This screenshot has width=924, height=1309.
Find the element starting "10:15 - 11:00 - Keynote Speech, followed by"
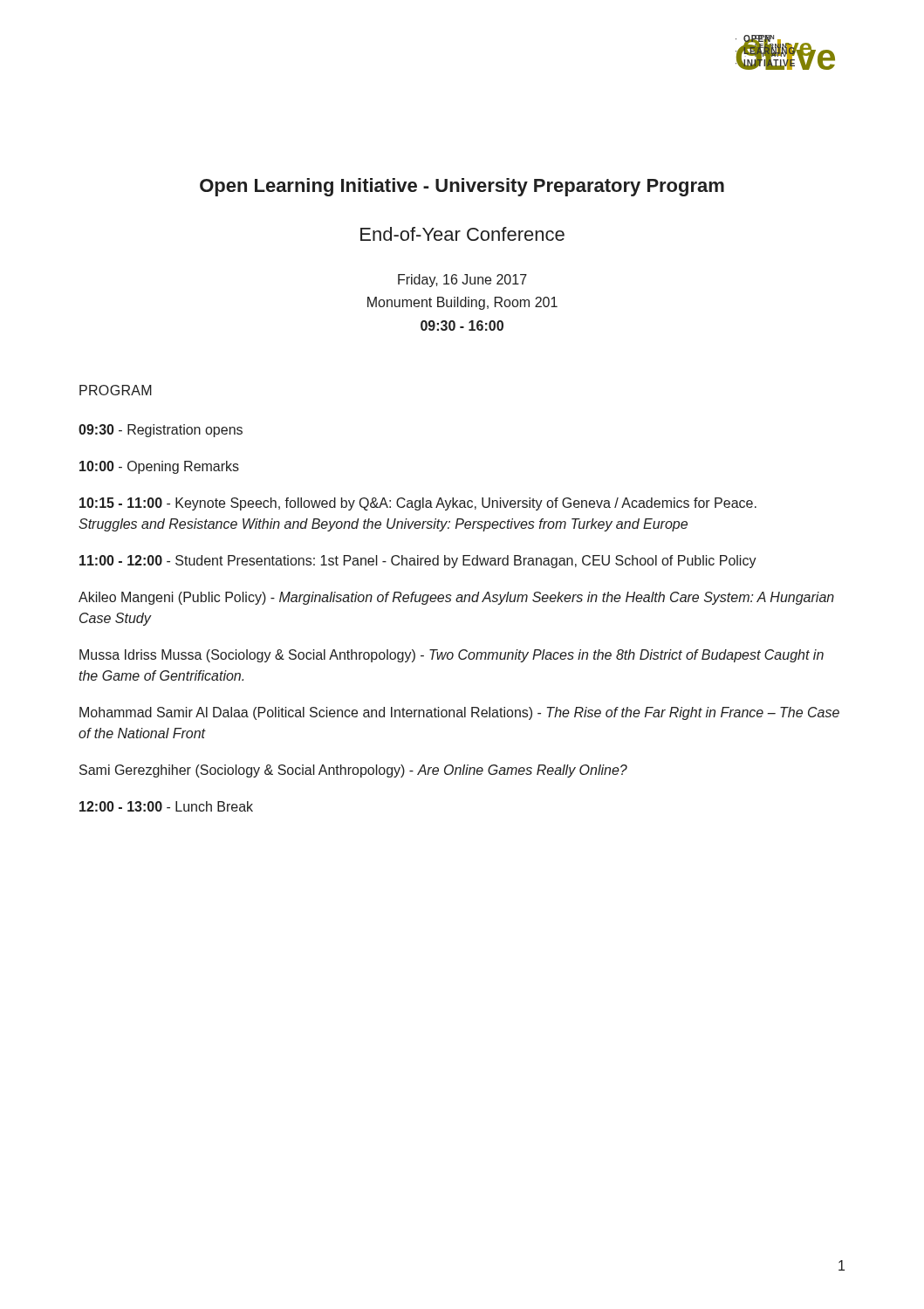coord(462,514)
